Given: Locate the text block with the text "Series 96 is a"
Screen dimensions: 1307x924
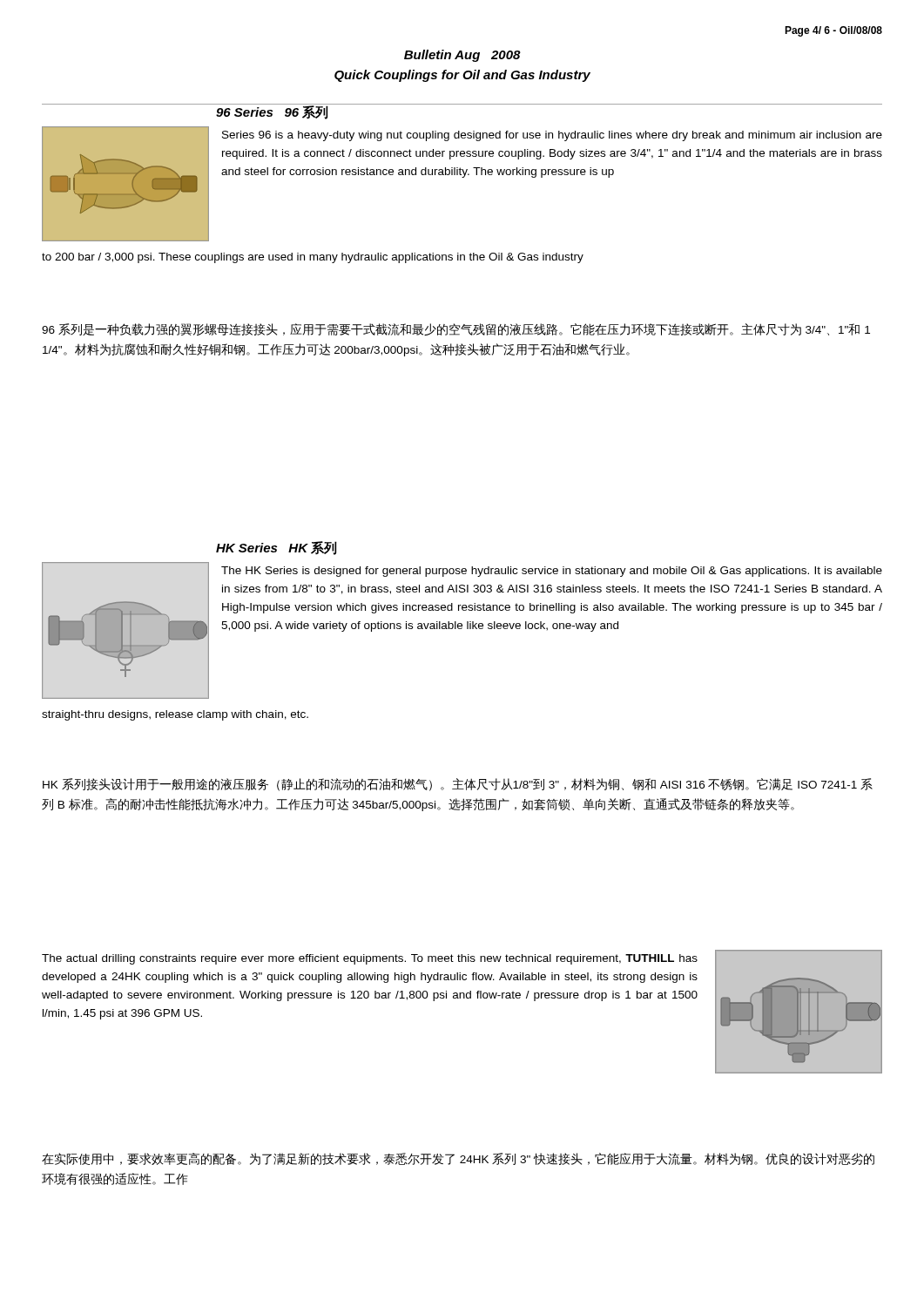Looking at the screenshot, I should pos(552,153).
